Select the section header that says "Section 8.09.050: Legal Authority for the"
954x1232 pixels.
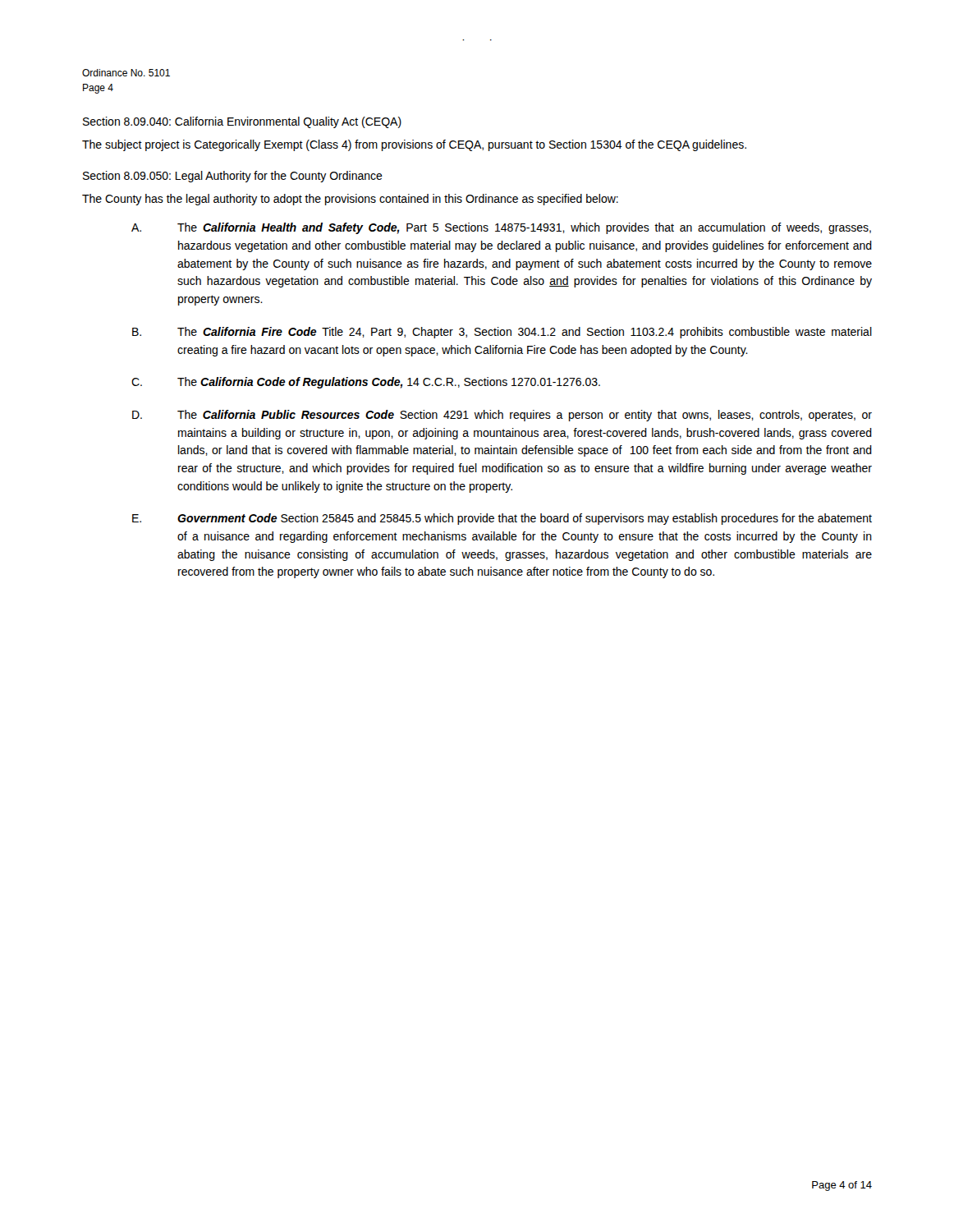232,175
